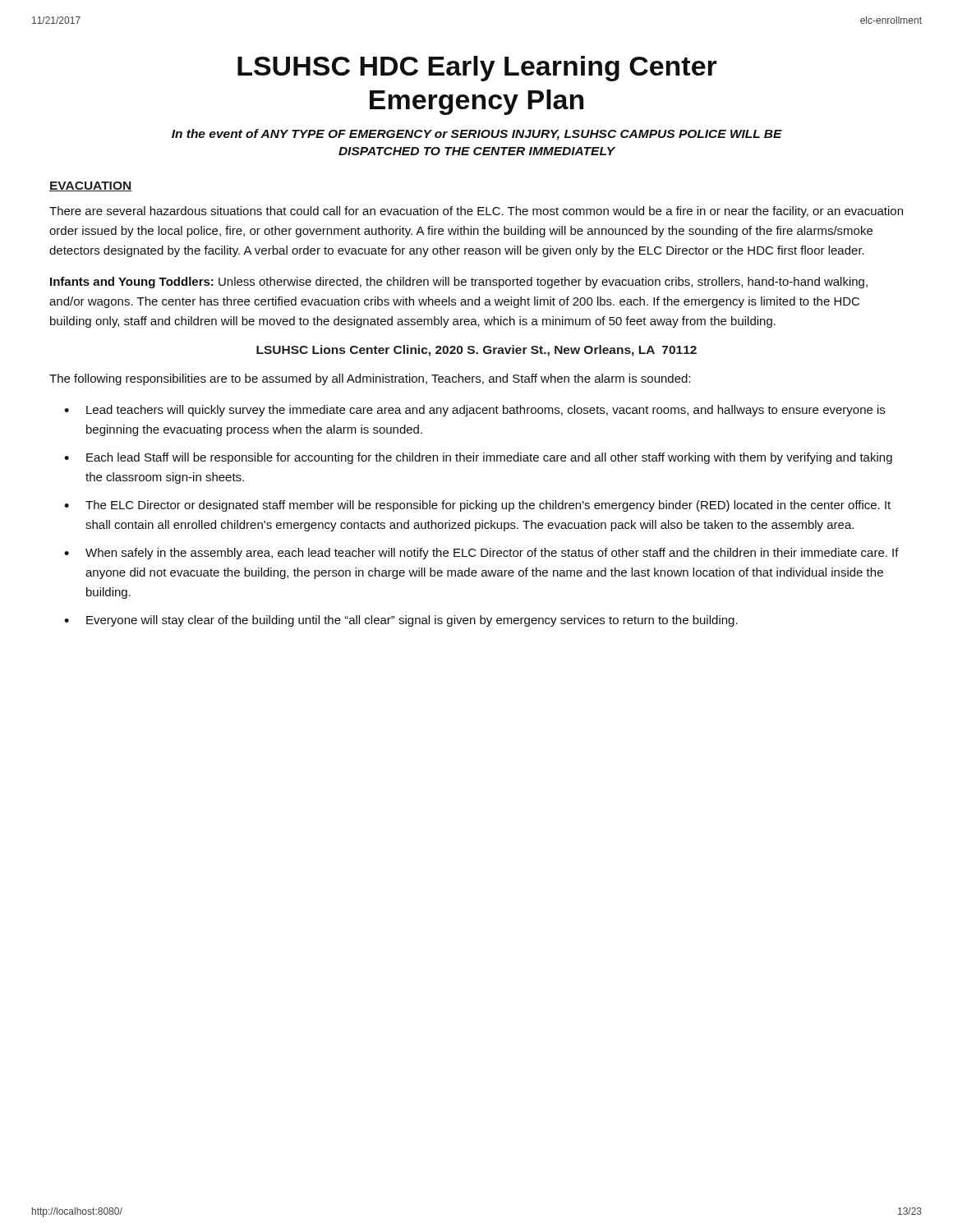Locate the list item containing "• Everyone will stay clear of the building"
Screen dimensions: 1232x953
click(484, 621)
